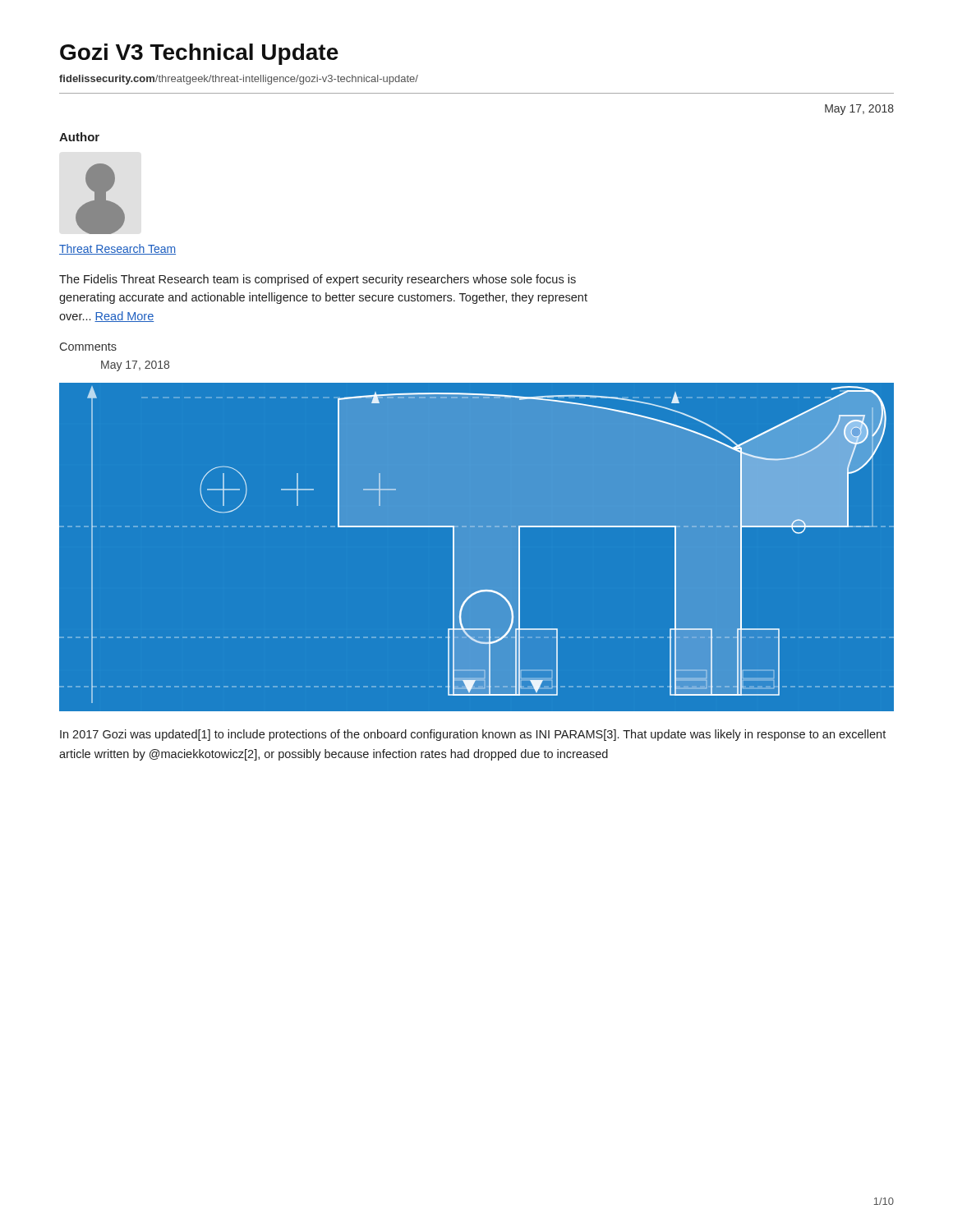Locate the title that opens with "Gozi V3 Technical"
Screen dimensions: 1232x953
[199, 54]
